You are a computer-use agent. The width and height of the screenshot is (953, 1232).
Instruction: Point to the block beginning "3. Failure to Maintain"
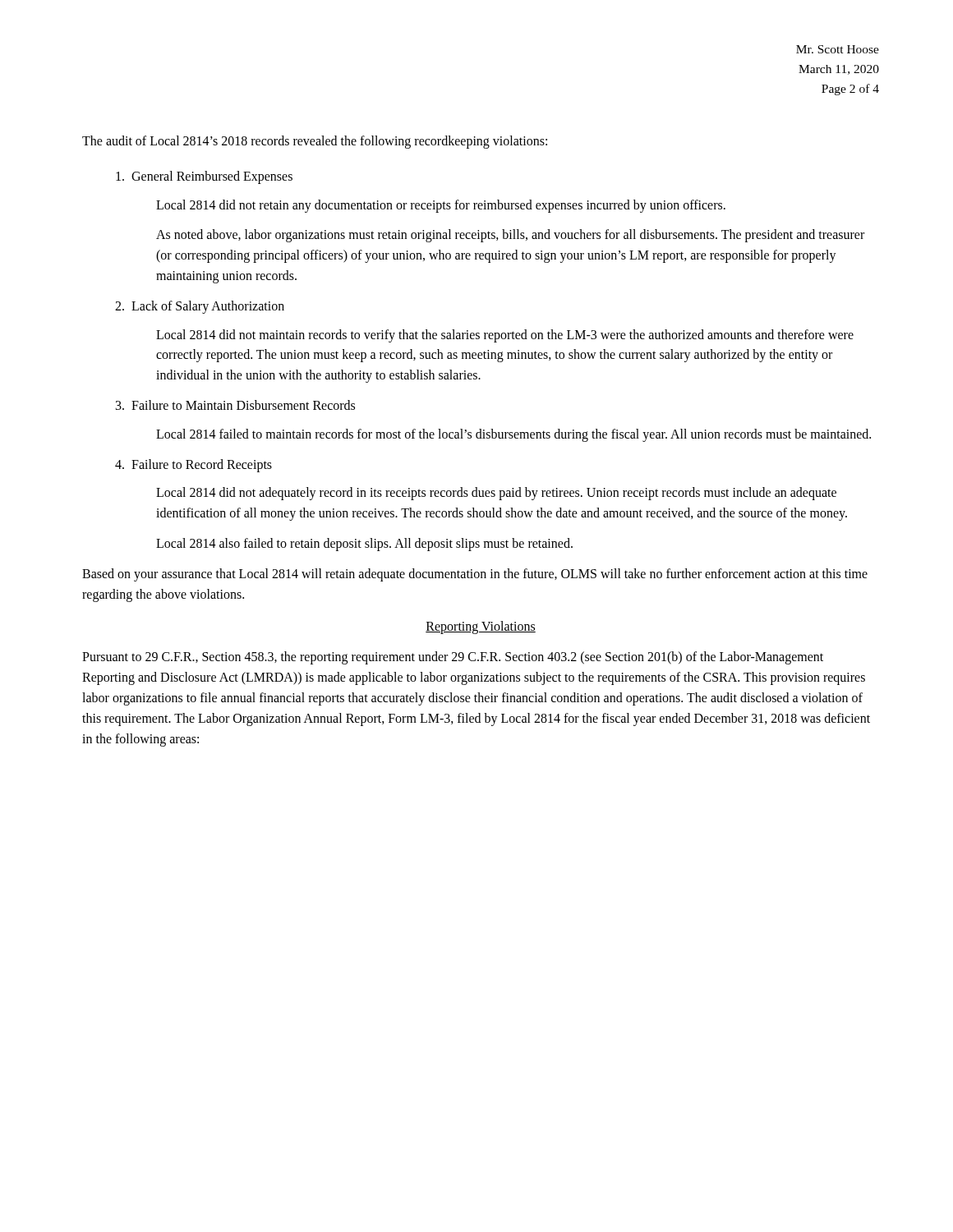pos(235,405)
